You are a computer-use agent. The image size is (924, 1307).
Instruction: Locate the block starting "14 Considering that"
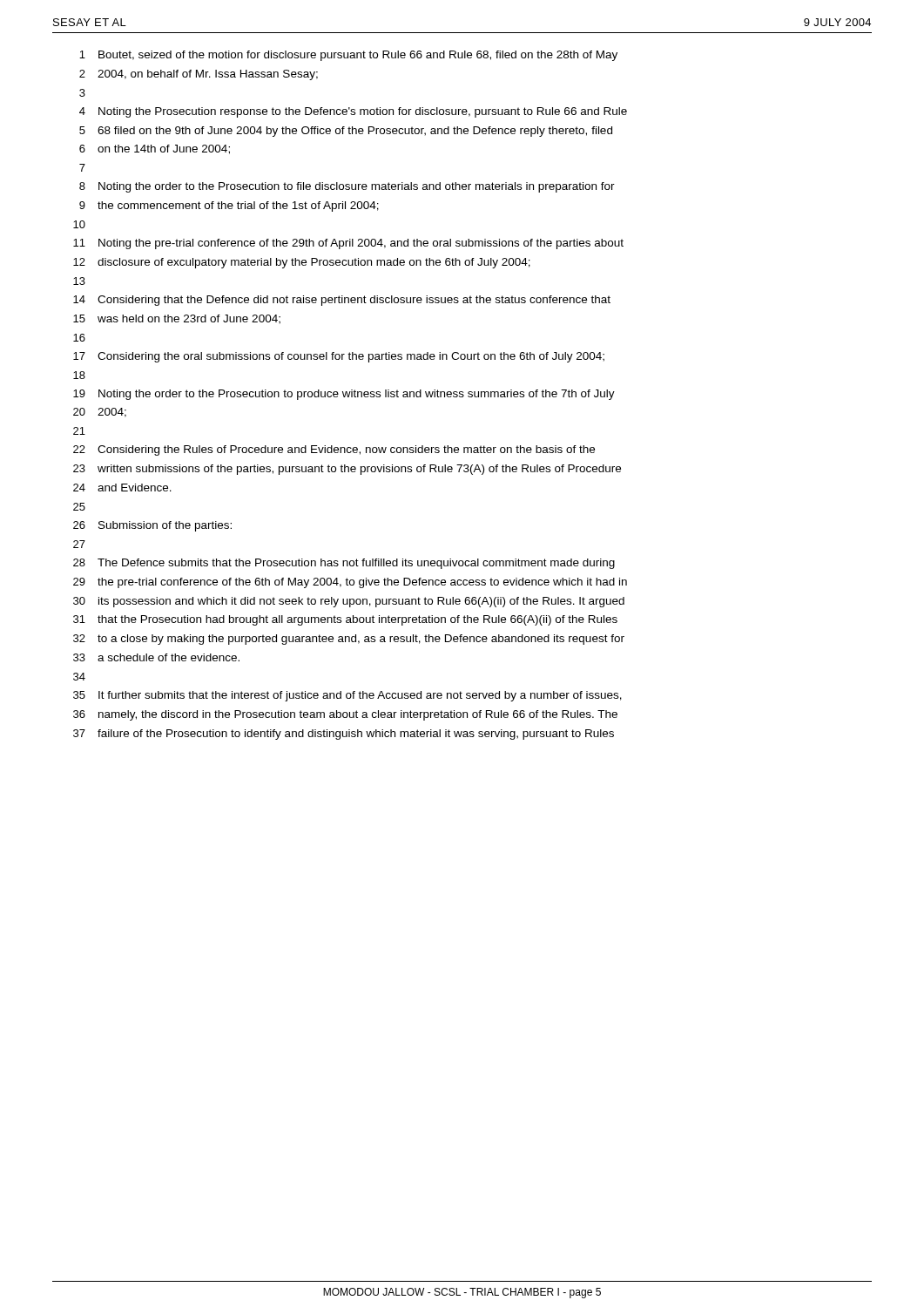click(x=462, y=300)
